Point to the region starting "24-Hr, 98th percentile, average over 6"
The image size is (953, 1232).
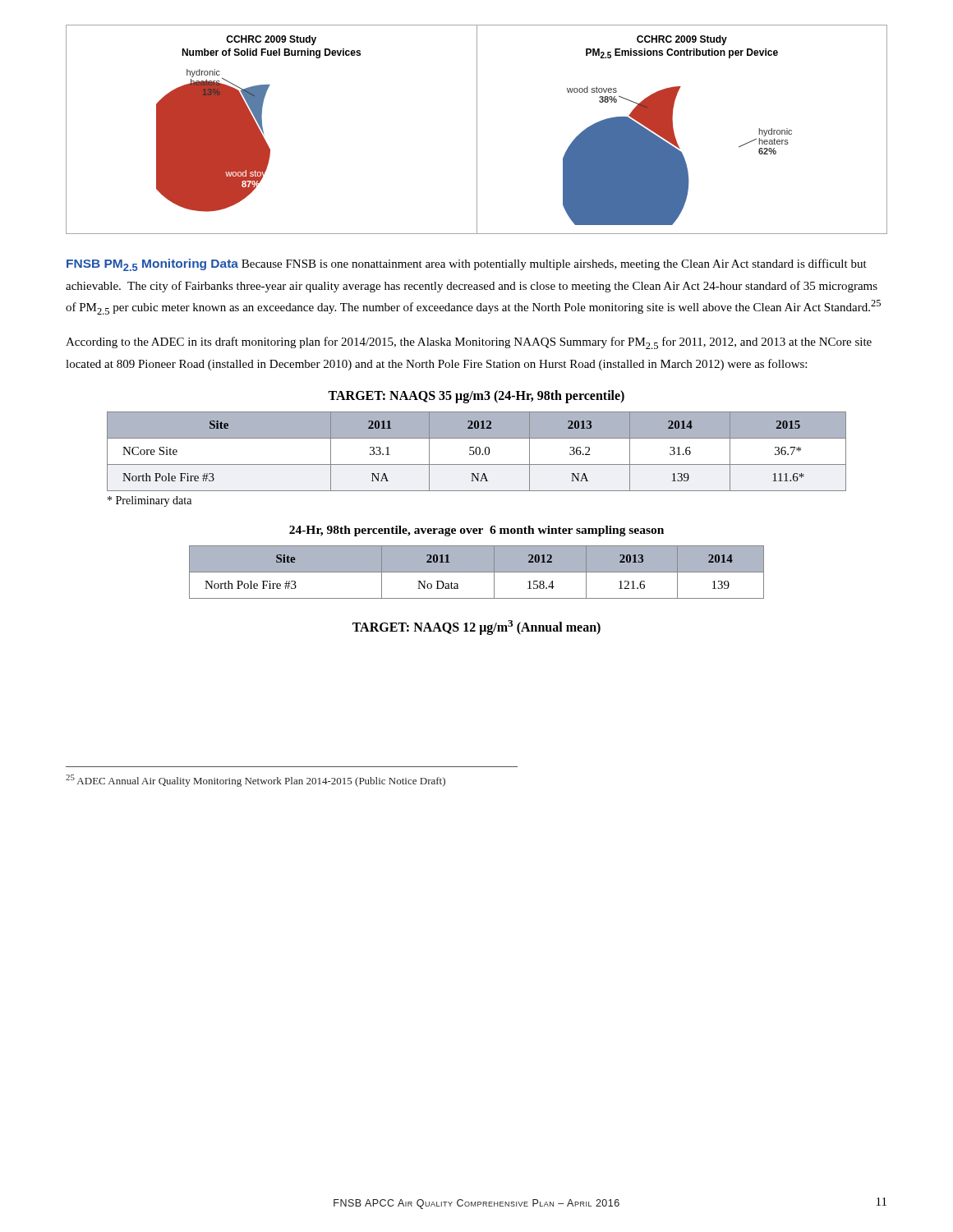(476, 529)
